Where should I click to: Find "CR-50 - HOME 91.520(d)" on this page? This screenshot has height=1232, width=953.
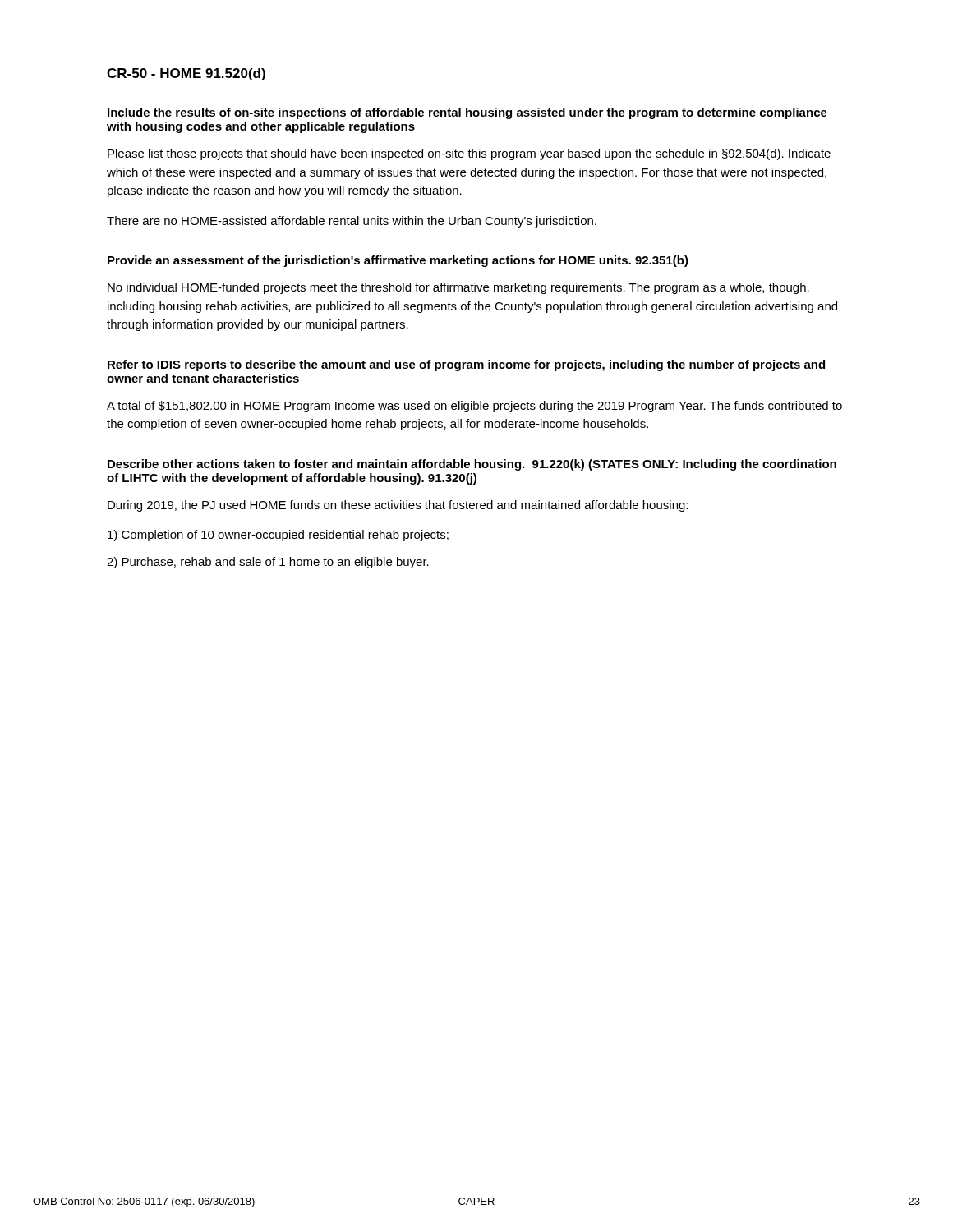point(186,73)
